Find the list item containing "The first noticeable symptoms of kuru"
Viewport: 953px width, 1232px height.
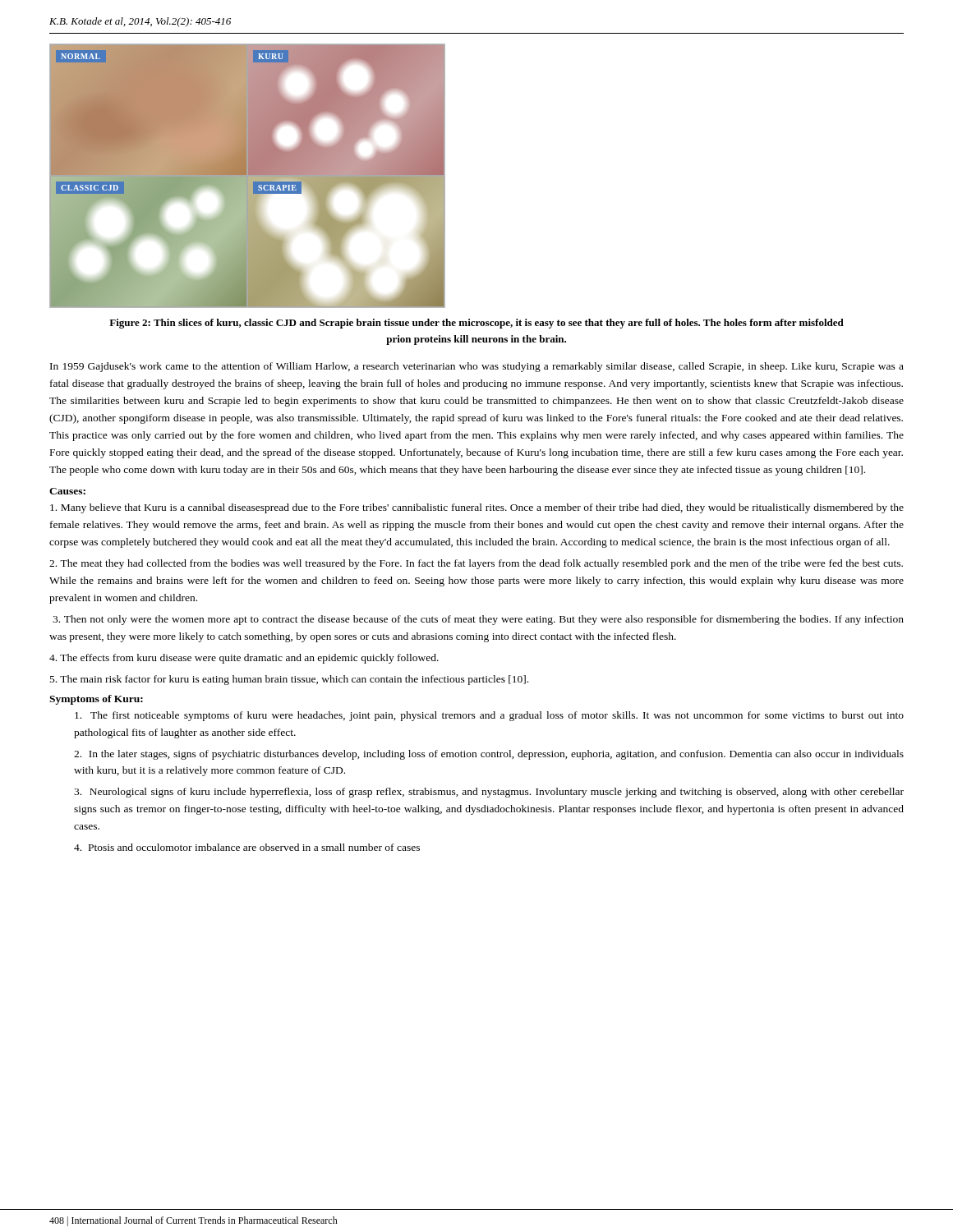(489, 723)
